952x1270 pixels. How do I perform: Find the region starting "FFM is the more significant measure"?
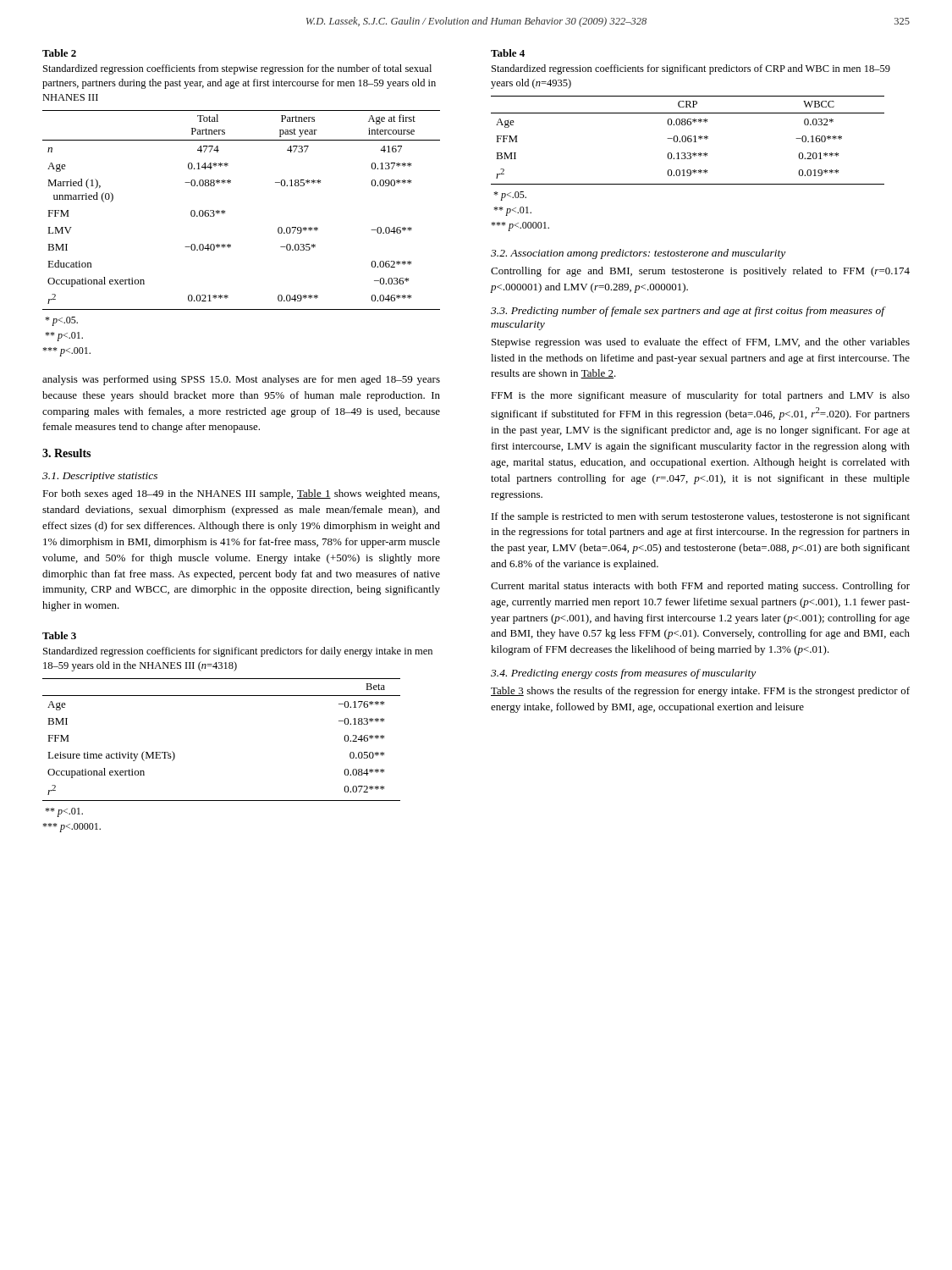700,444
